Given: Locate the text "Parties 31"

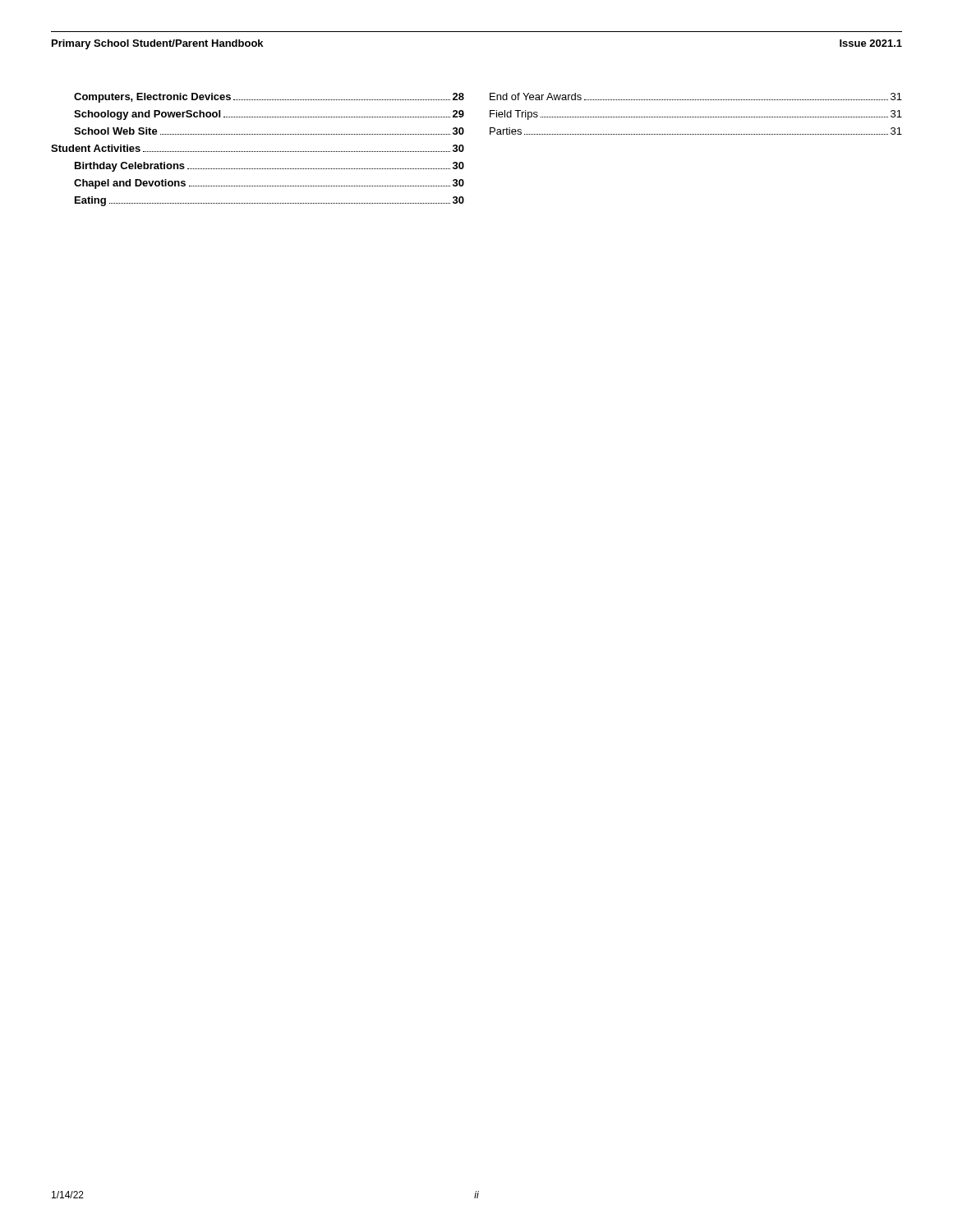Looking at the screenshot, I should (695, 131).
